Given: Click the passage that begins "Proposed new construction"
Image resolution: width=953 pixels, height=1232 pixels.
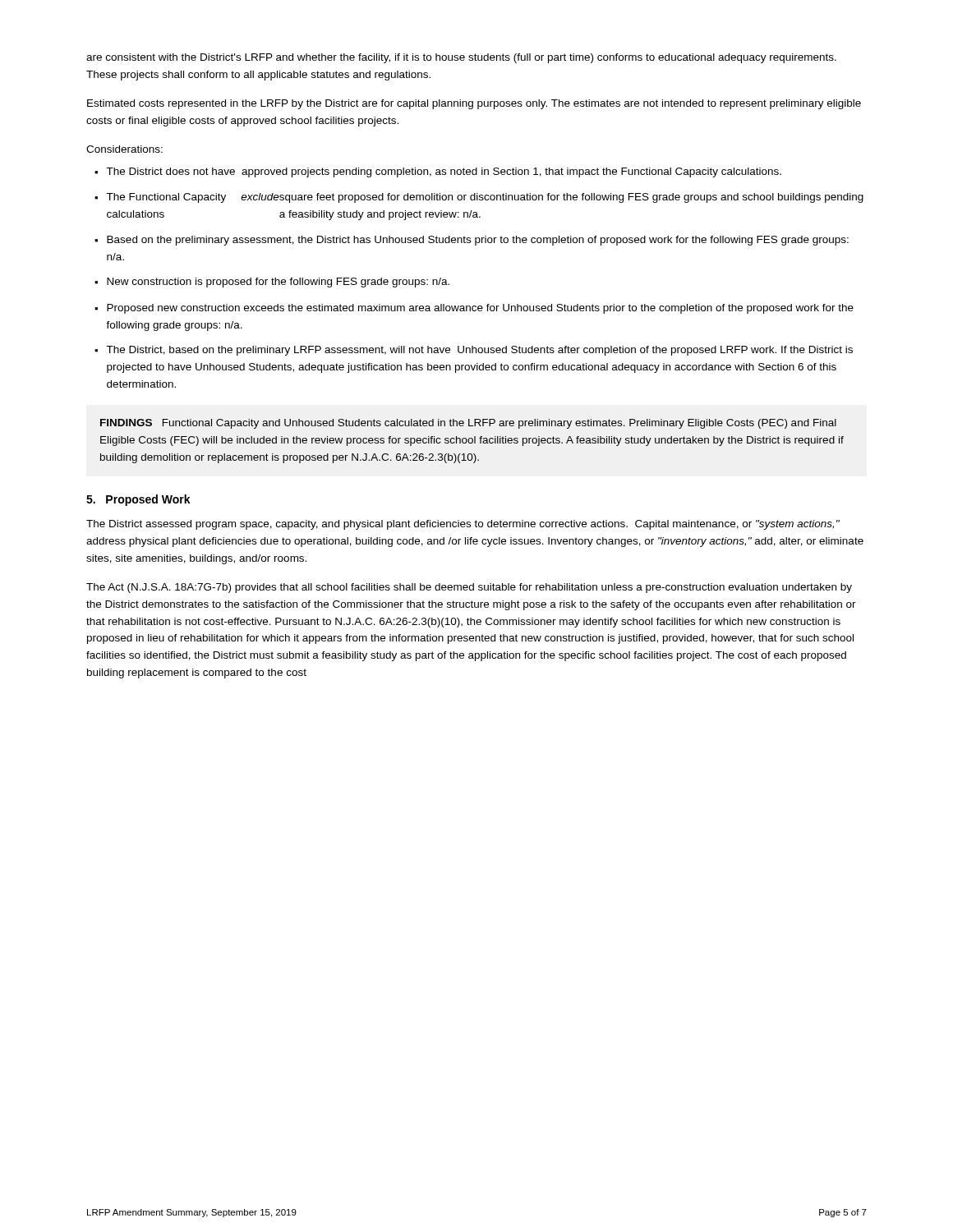Looking at the screenshot, I should pyautogui.click(x=480, y=316).
